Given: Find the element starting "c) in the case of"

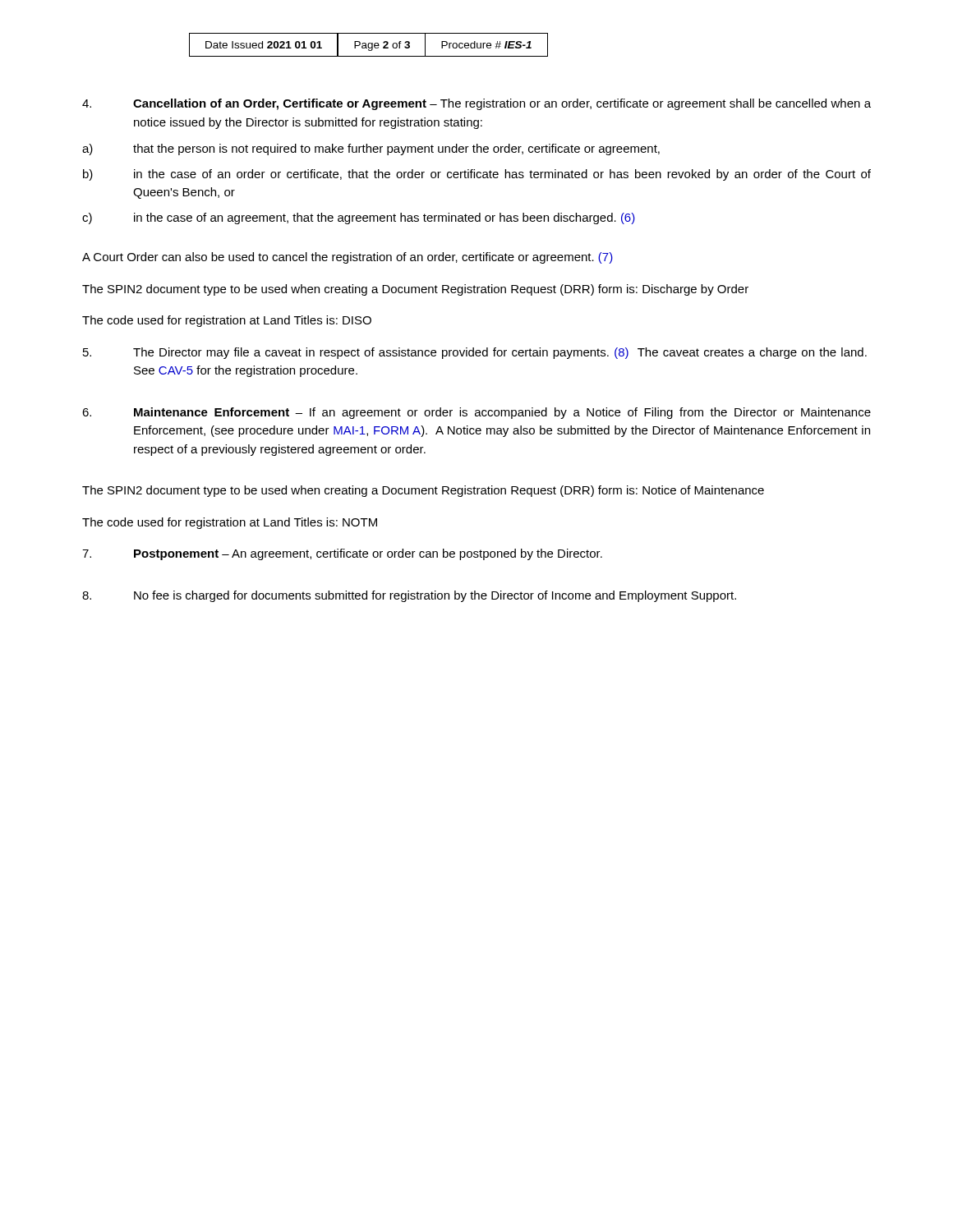Looking at the screenshot, I should pyautogui.click(x=359, y=217).
